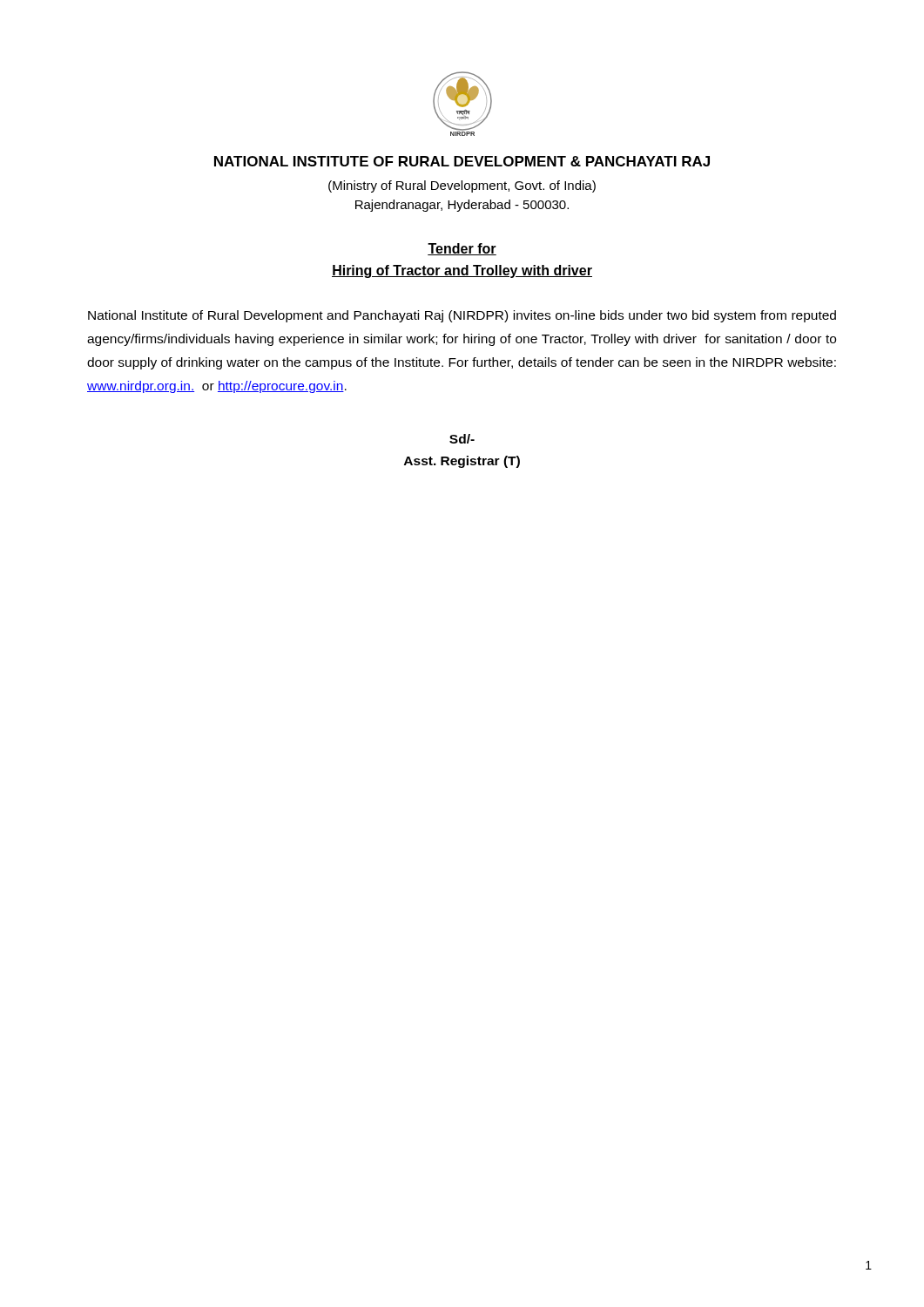Navigate to the text starting "NATIONAL INSTITUTE OF RURAL"

pyautogui.click(x=462, y=162)
